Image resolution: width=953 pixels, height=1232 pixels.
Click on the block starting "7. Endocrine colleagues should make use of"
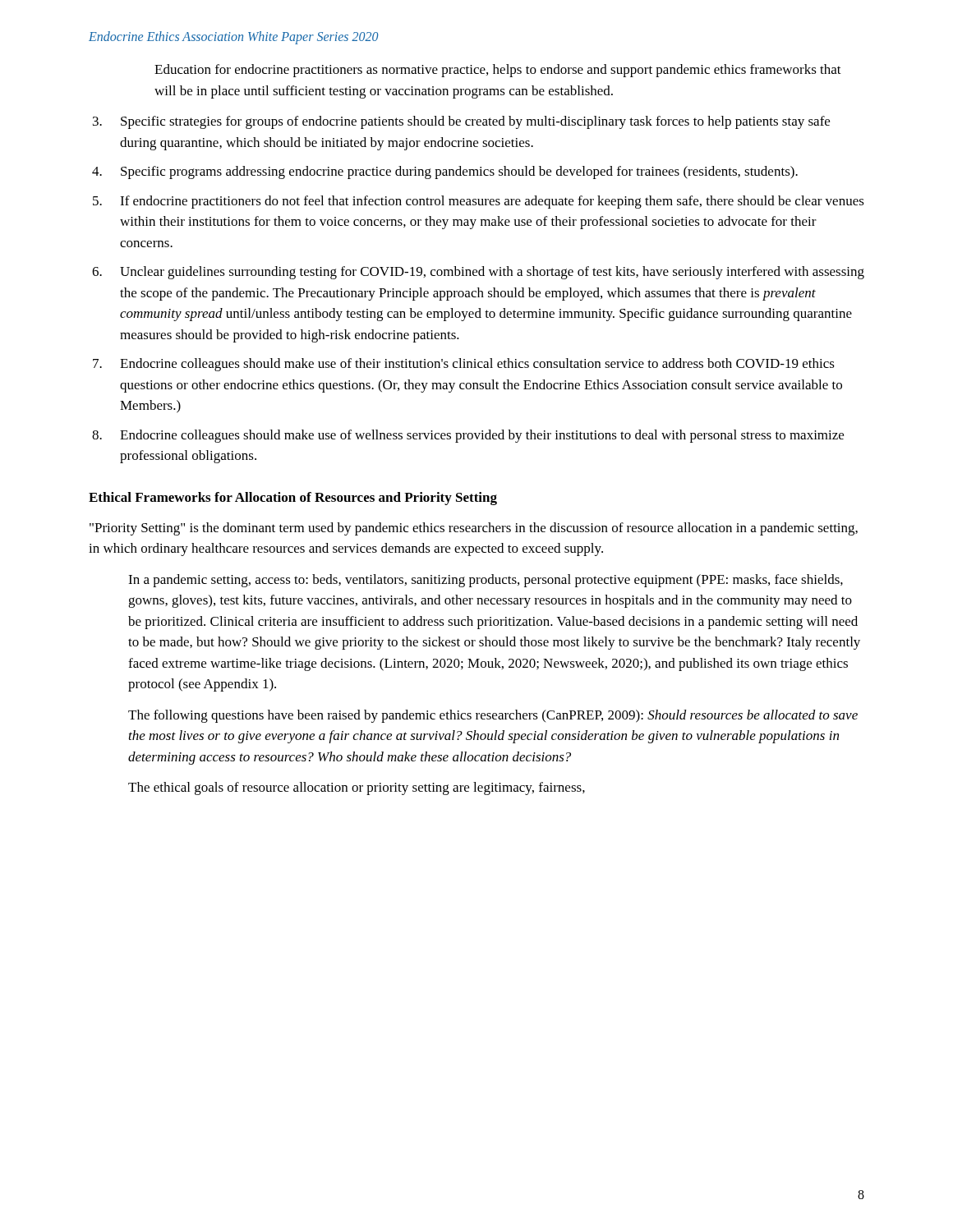(x=476, y=385)
